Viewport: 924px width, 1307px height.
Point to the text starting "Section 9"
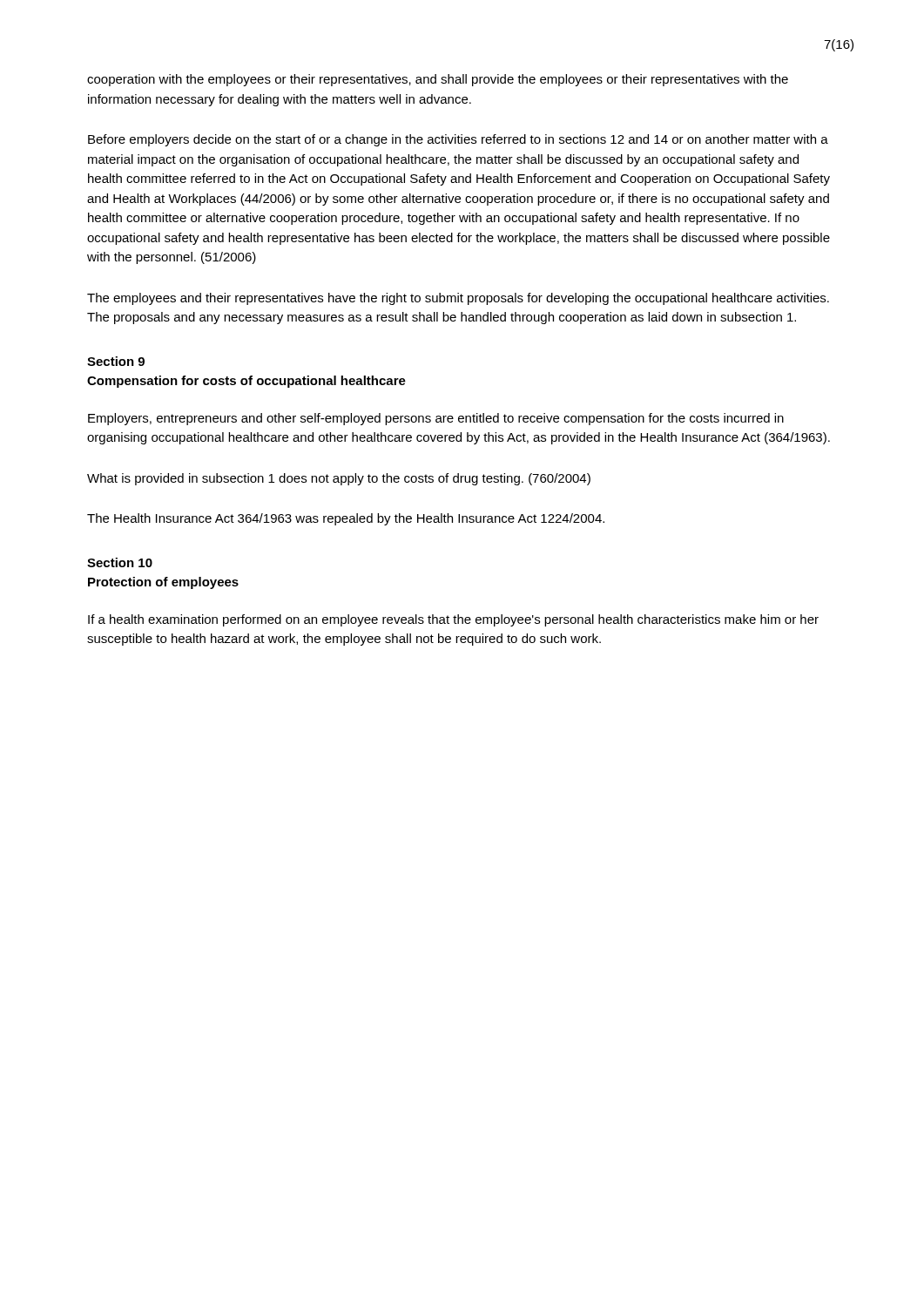tap(116, 361)
